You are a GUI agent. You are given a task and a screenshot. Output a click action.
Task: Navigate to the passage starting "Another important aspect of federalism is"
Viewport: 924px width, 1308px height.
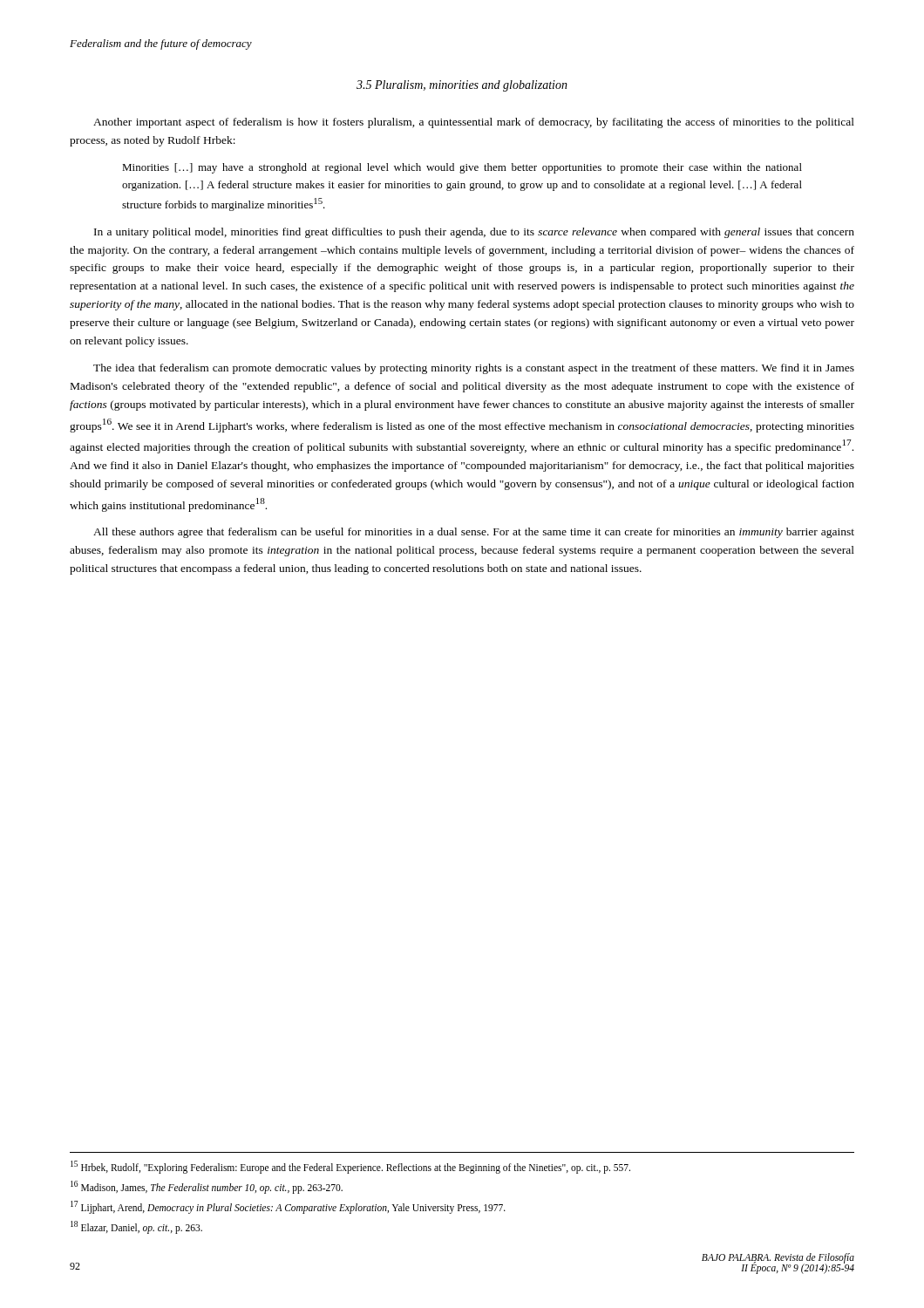(462, 132)
